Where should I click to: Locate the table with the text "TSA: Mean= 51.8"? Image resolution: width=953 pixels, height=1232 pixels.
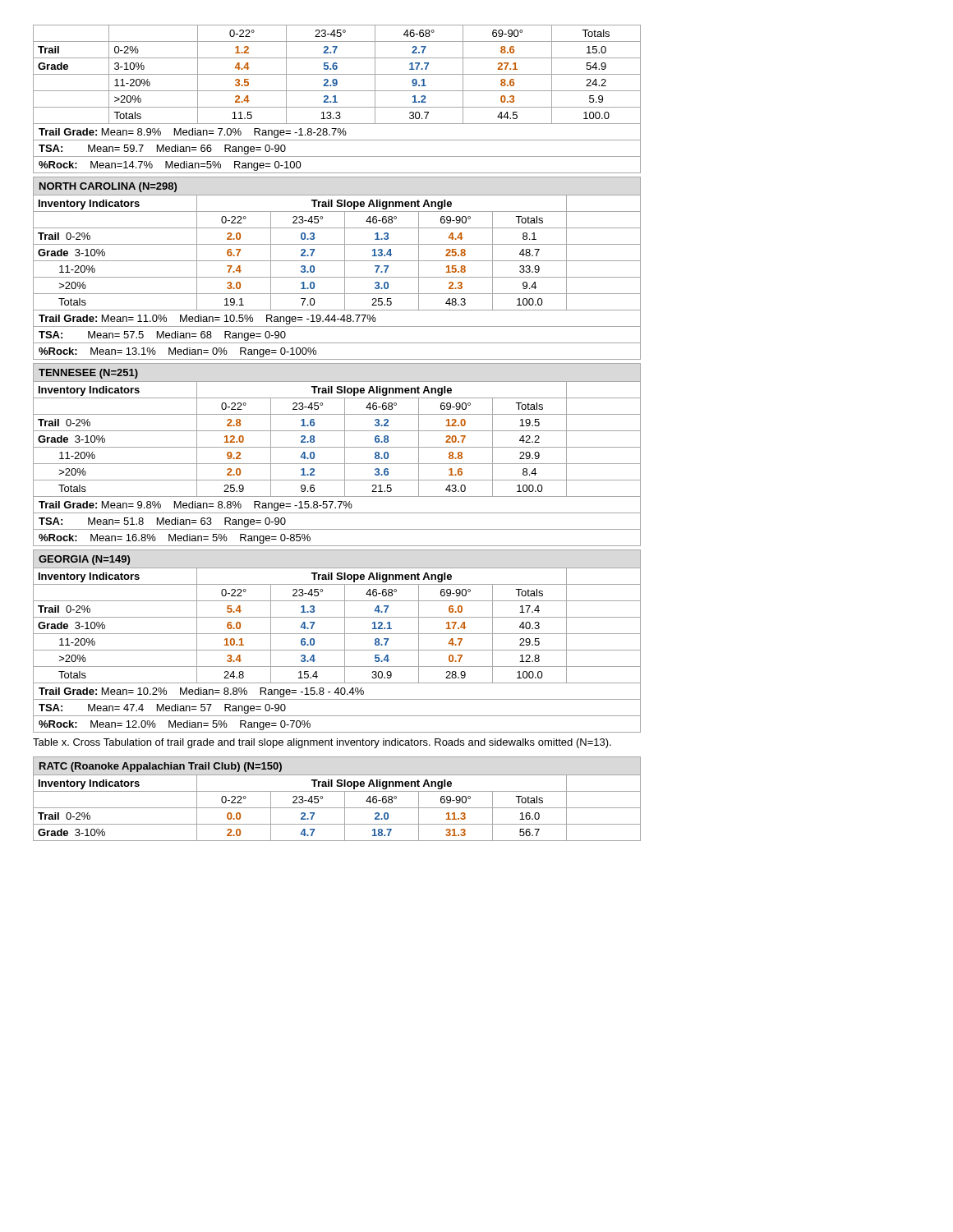click(x=476, y=464)
